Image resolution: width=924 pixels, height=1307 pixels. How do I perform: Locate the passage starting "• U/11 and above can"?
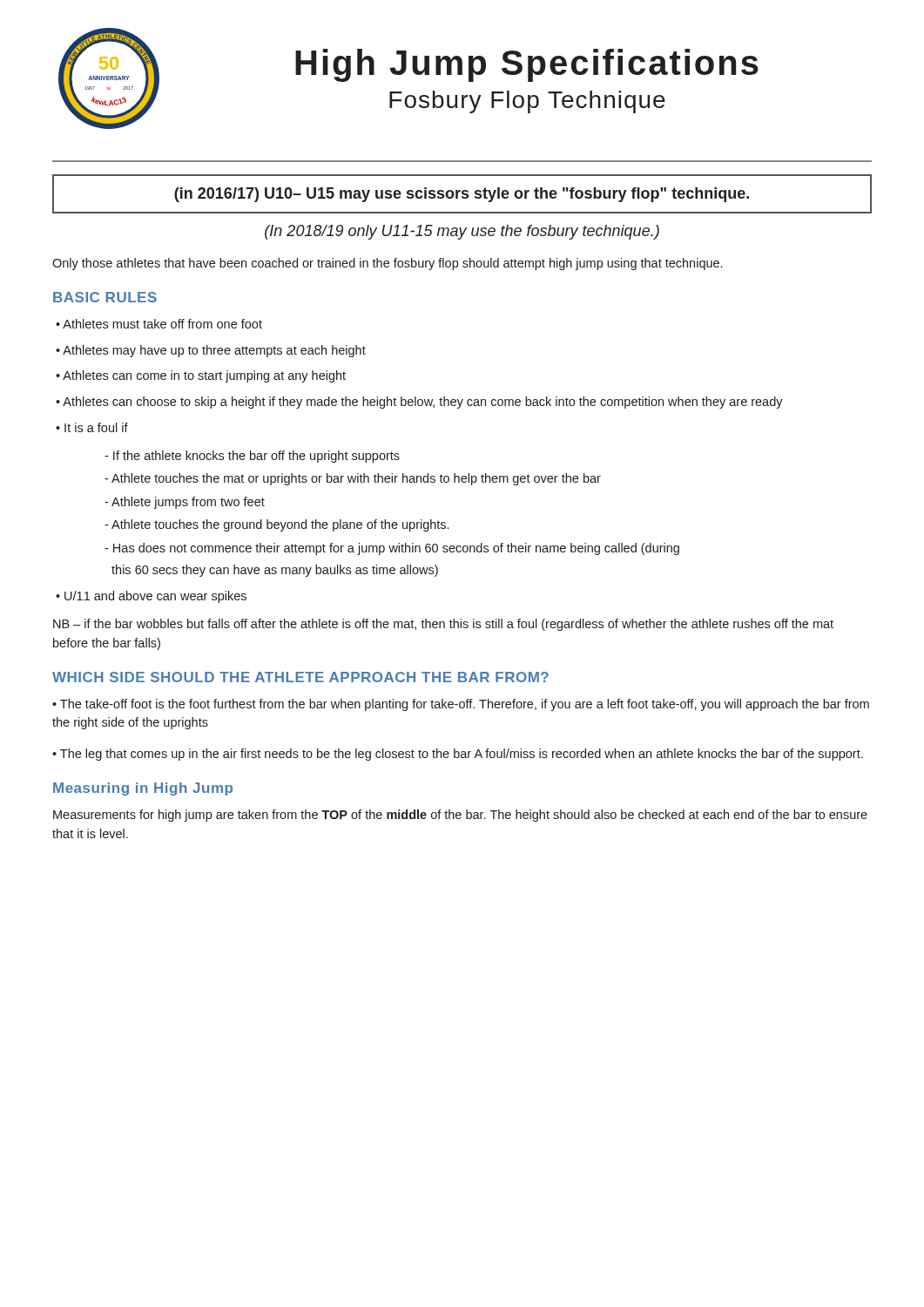(x=151, y=596)
